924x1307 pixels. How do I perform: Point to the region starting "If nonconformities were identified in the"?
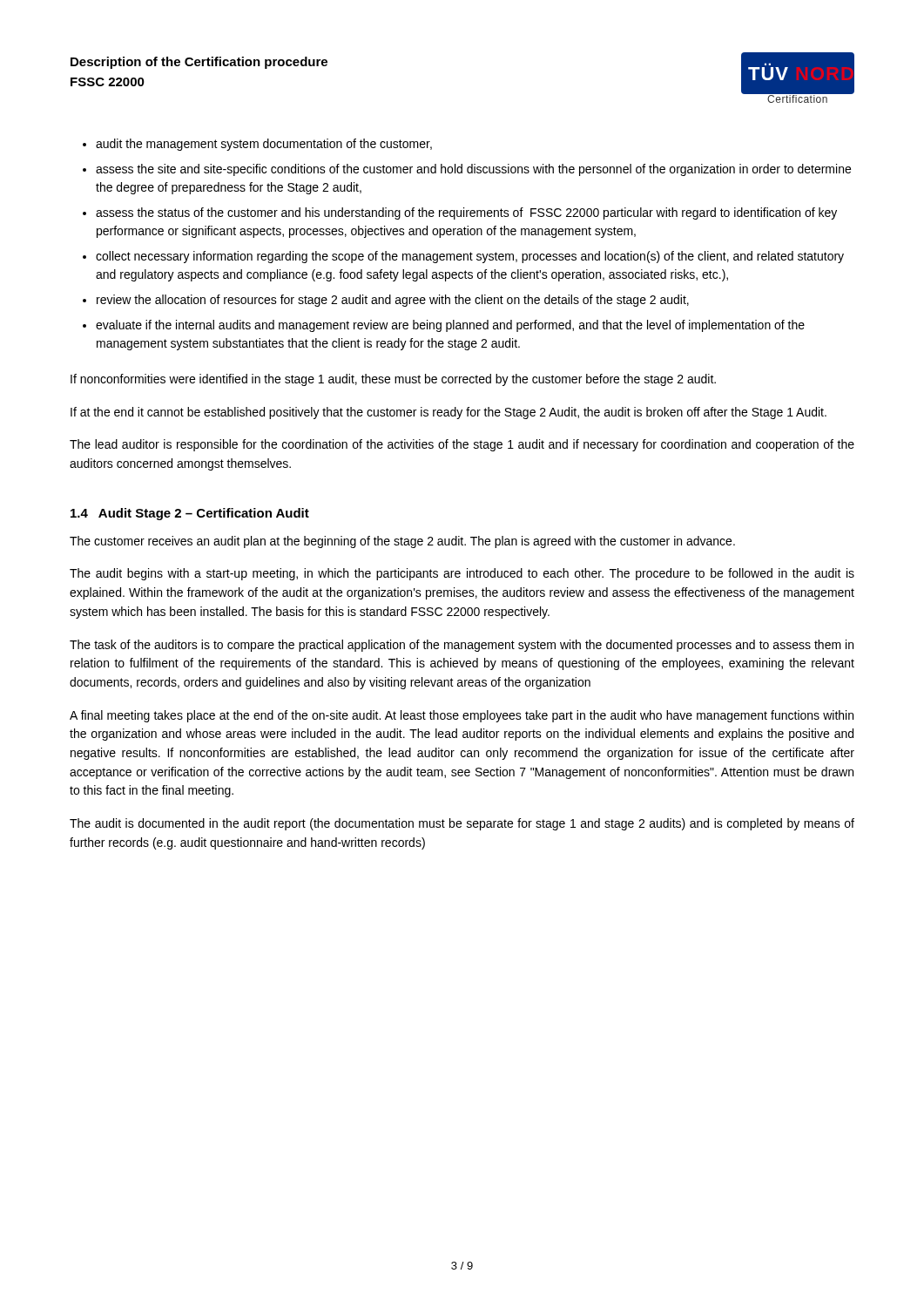point(393,379)
